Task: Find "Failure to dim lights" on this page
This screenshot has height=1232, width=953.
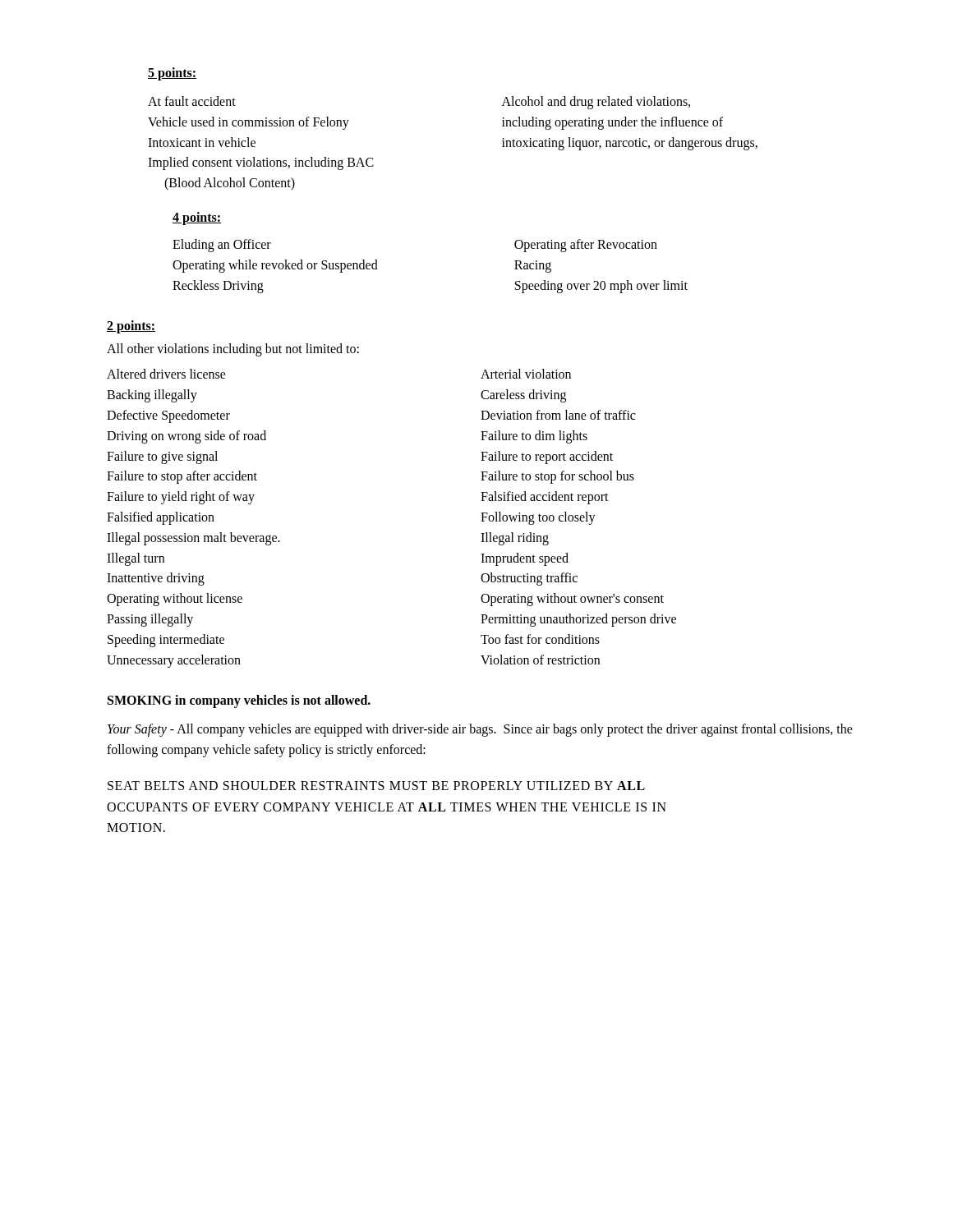Action: (534, 436)
